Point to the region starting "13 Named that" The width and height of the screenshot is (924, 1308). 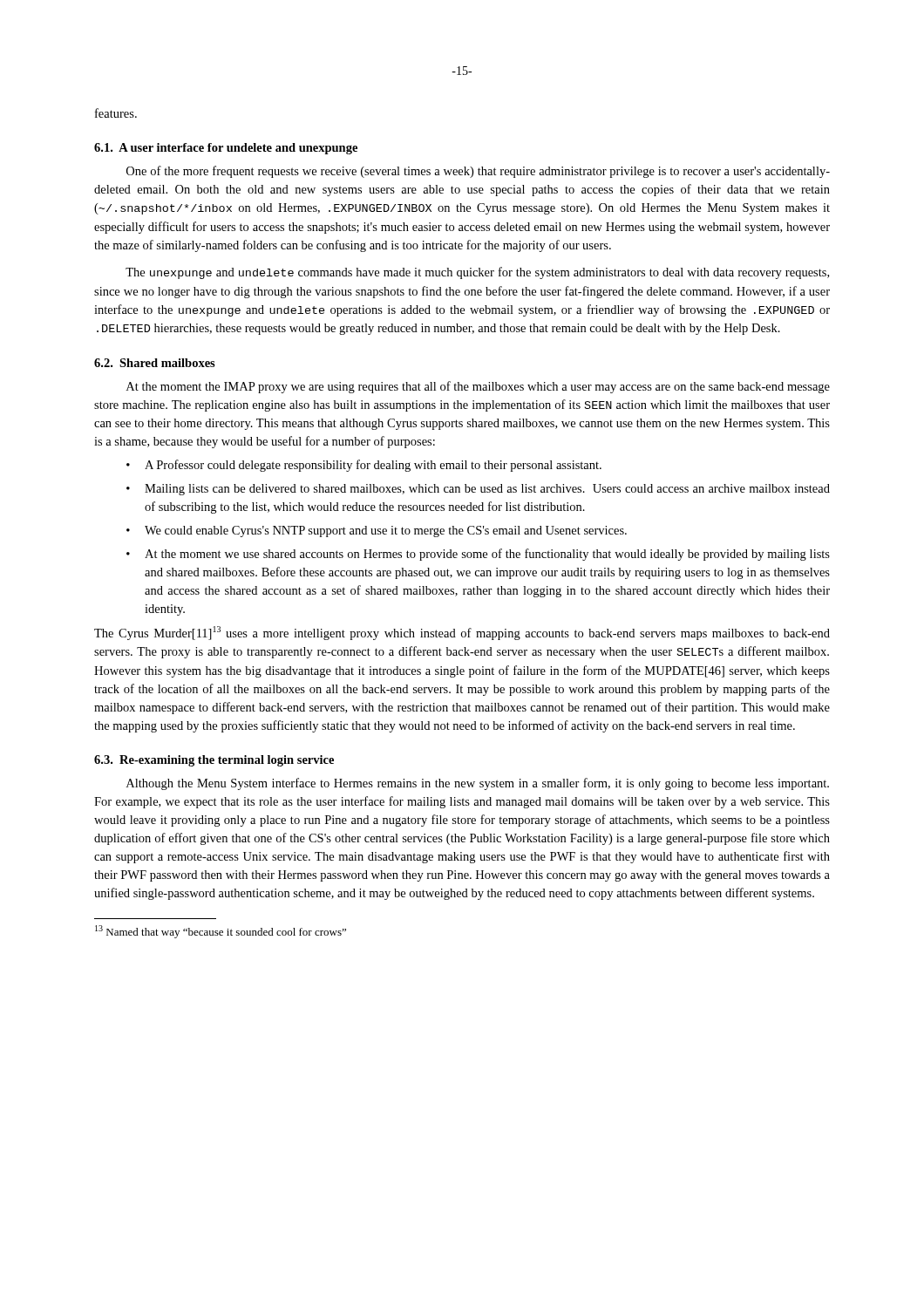[220, 931]
